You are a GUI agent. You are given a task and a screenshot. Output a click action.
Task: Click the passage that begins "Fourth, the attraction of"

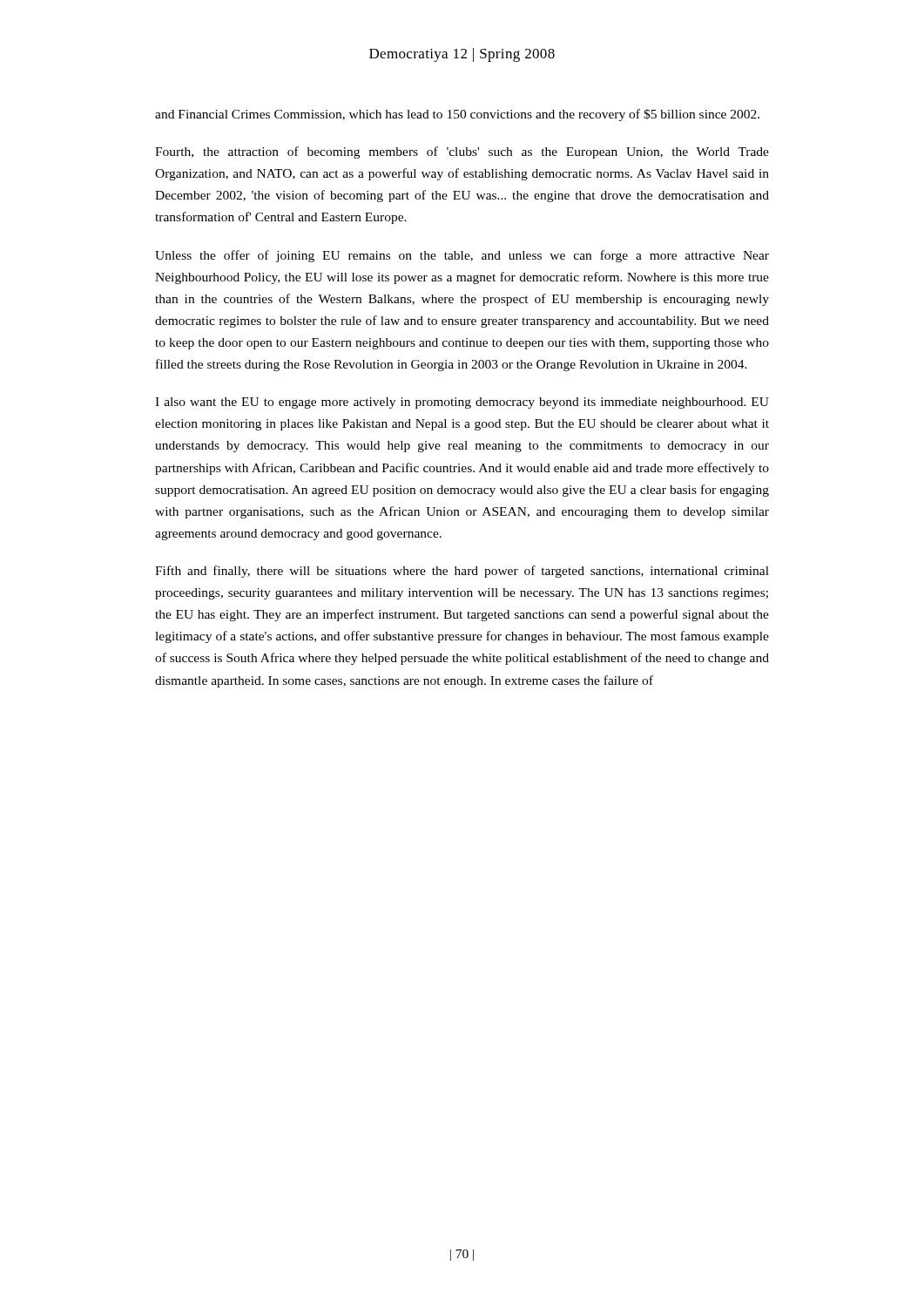click(x=462, y=184)
